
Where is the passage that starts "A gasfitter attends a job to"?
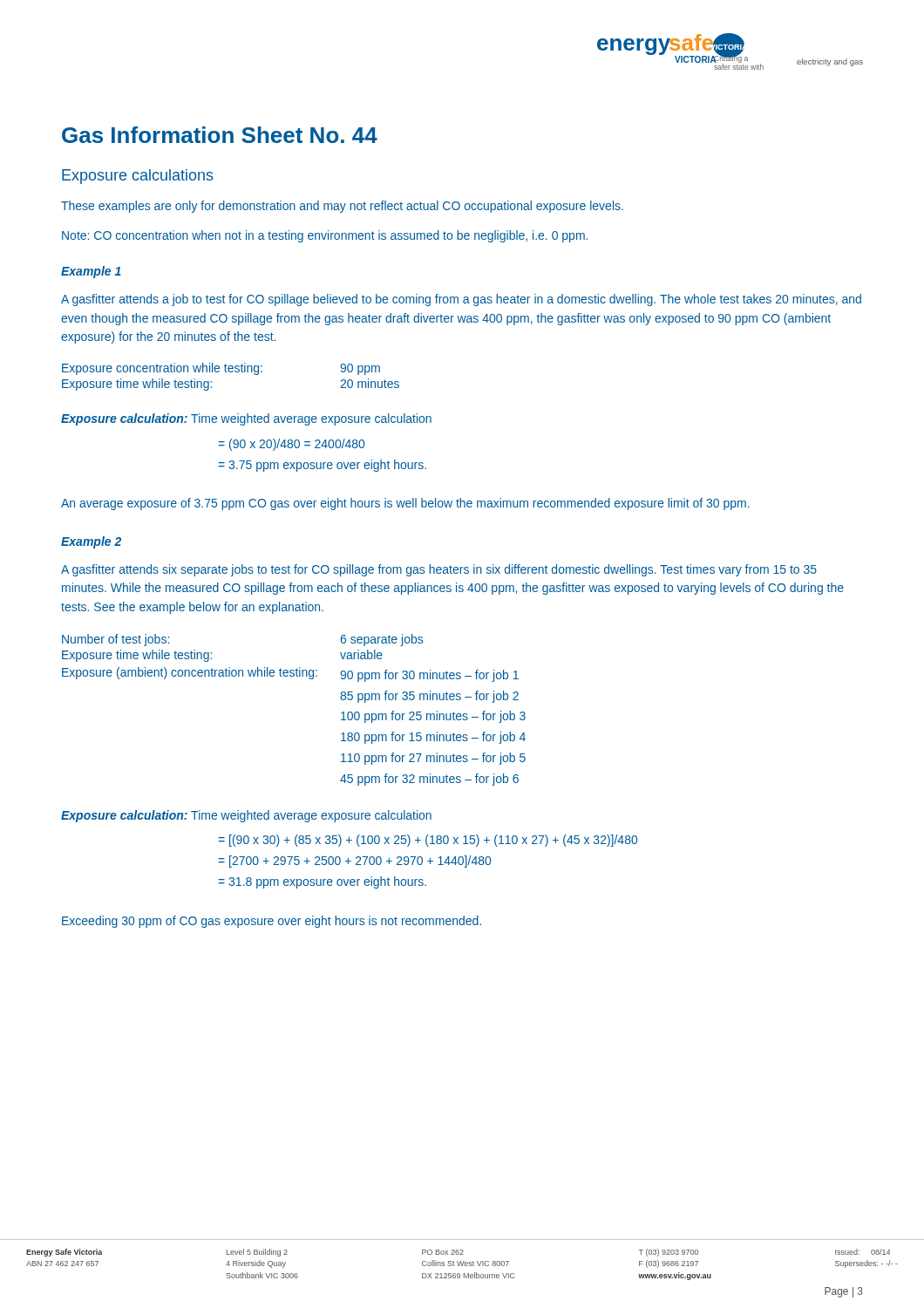point(462,319)
